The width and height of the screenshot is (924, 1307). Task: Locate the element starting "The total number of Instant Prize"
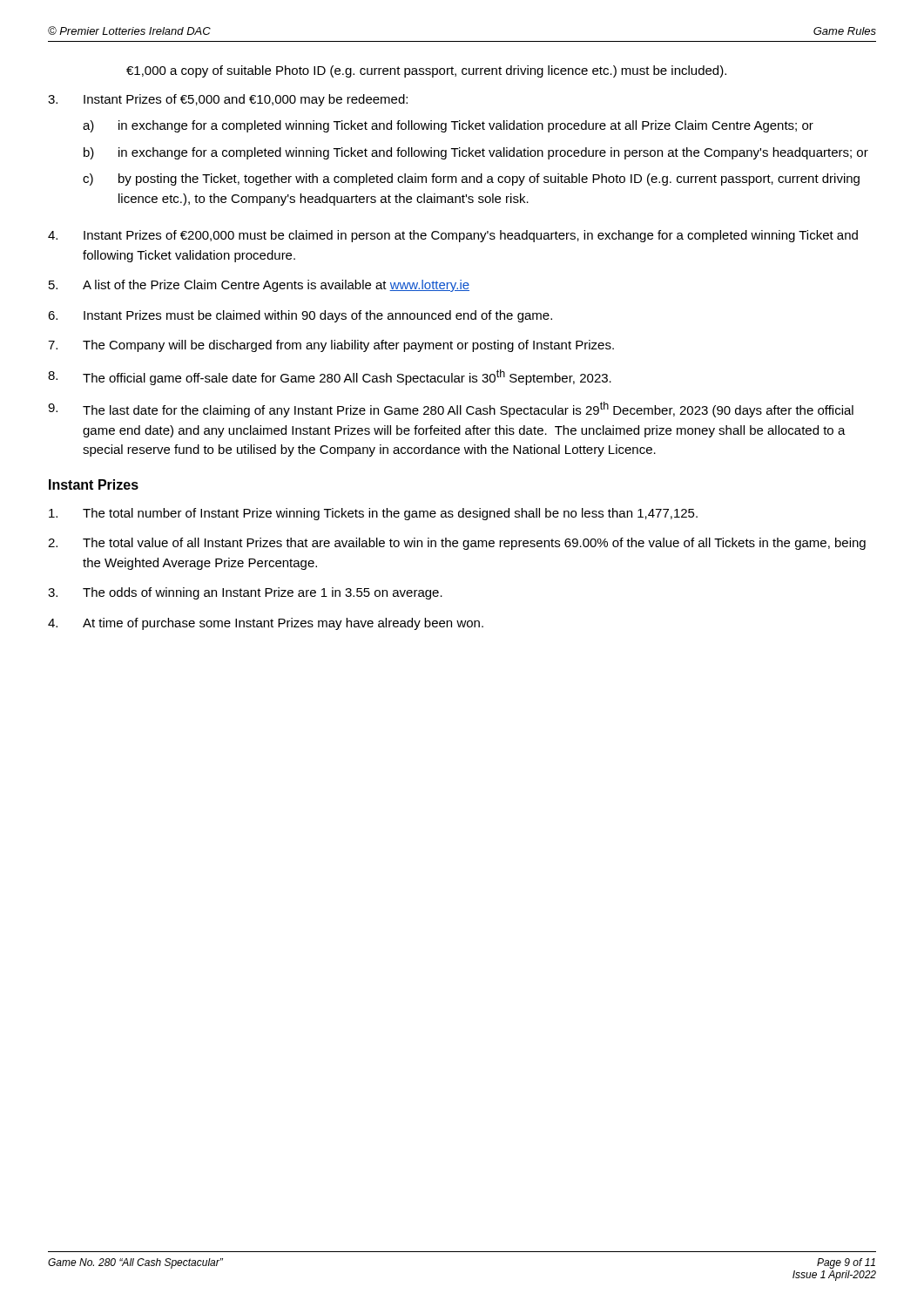click(462, 513)
